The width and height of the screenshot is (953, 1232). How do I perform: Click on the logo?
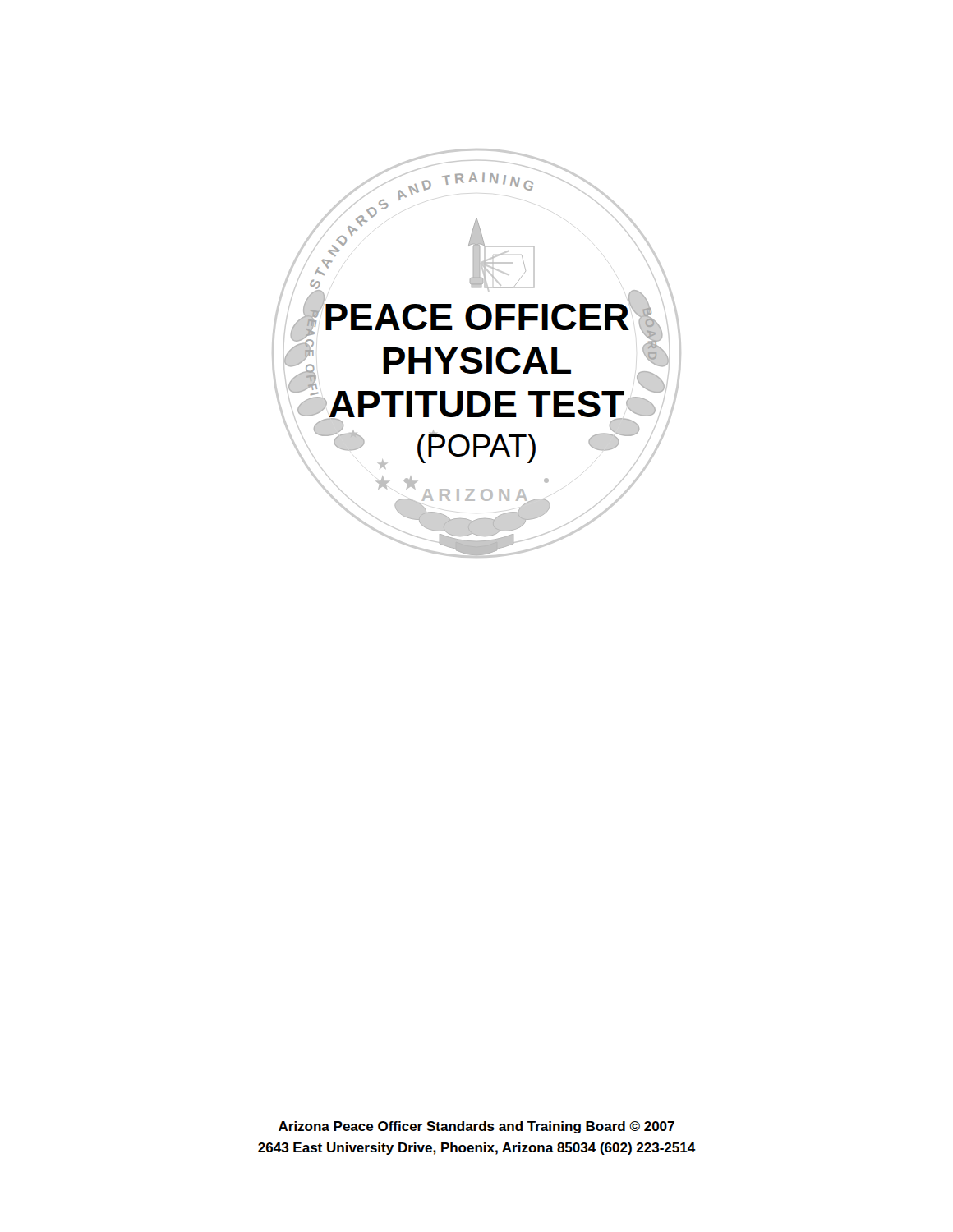[x=476, y=353]
